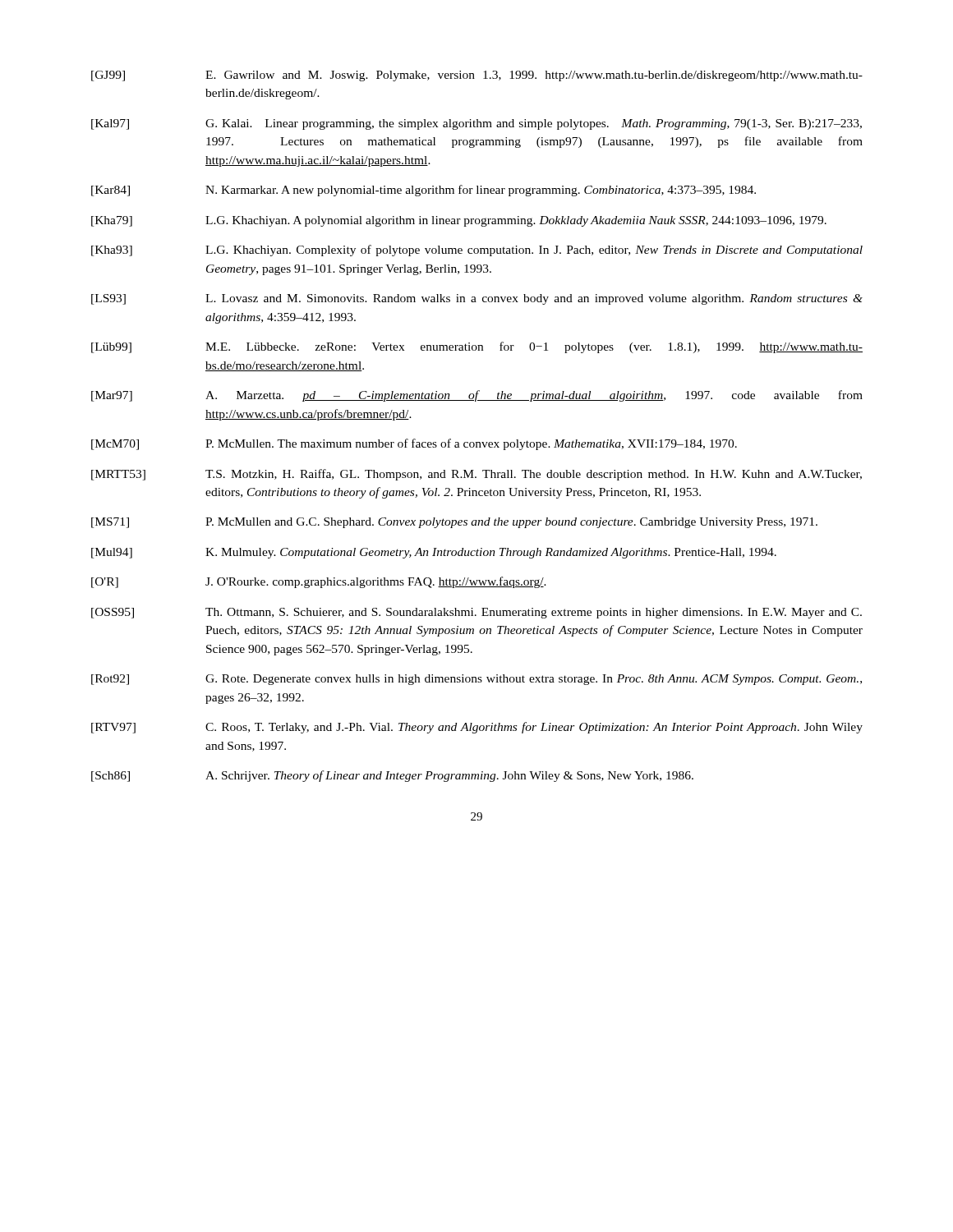The image size is (953, 1232).
Task: Point to the block beginning "[Lüb99] M.E. Lübbecke. zeRone: Vertex enumeration for"
Action: tap(476, 356)
